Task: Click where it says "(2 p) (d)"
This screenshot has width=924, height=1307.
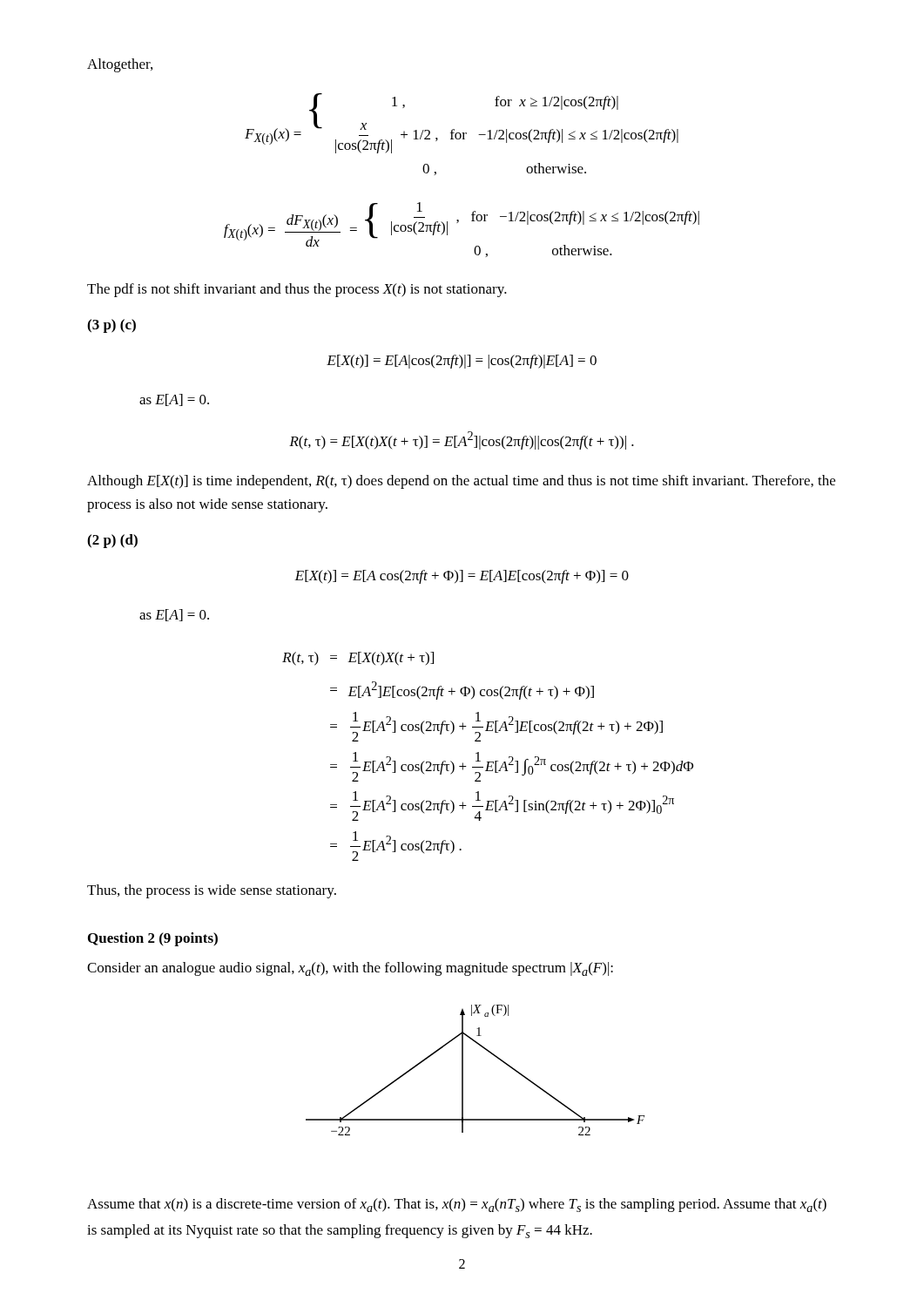Action: tap(113, 540)
